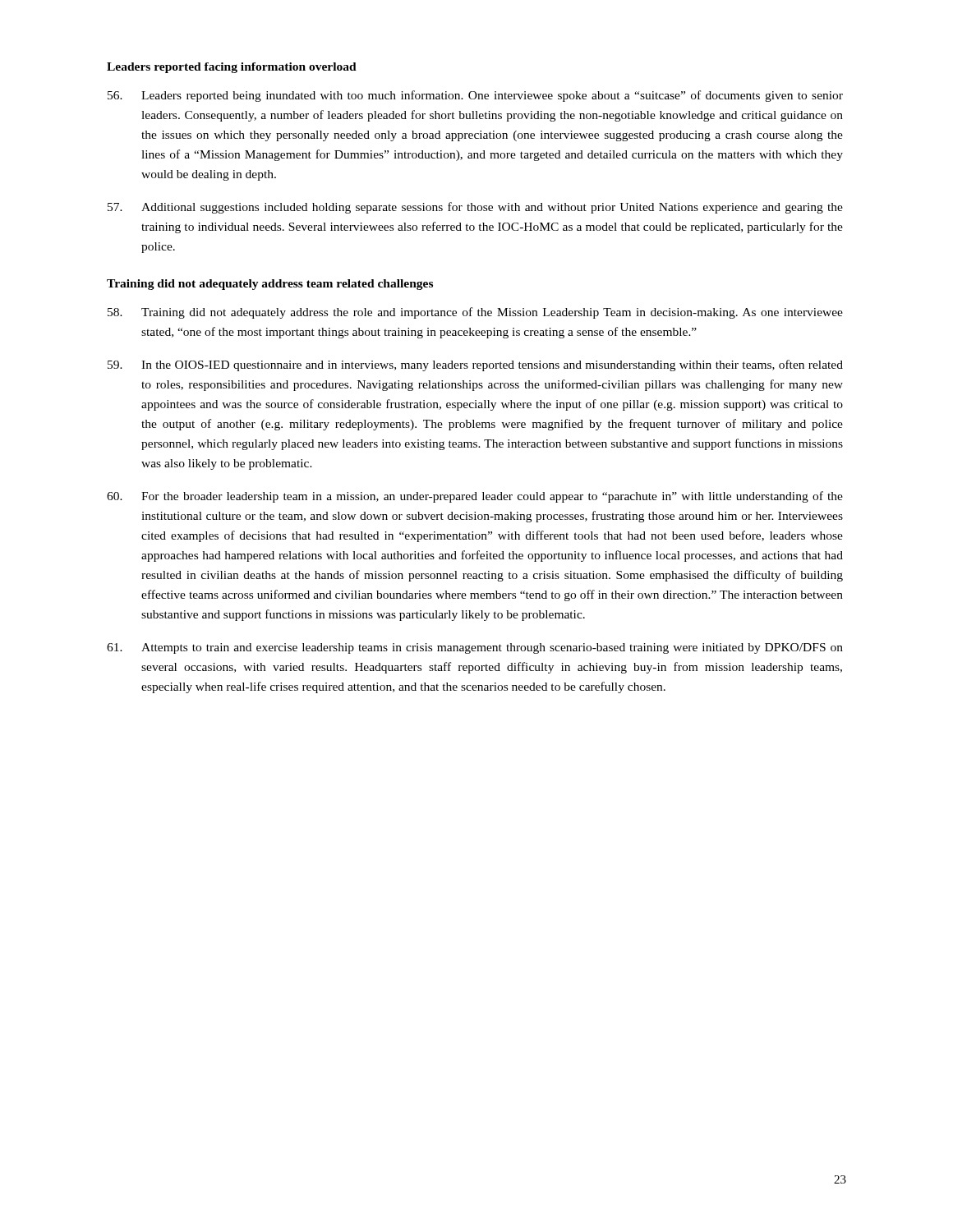Find the text block with the text "Attempts to train and"
This screenshot has width=953, height=1232.
coord(475,667)
